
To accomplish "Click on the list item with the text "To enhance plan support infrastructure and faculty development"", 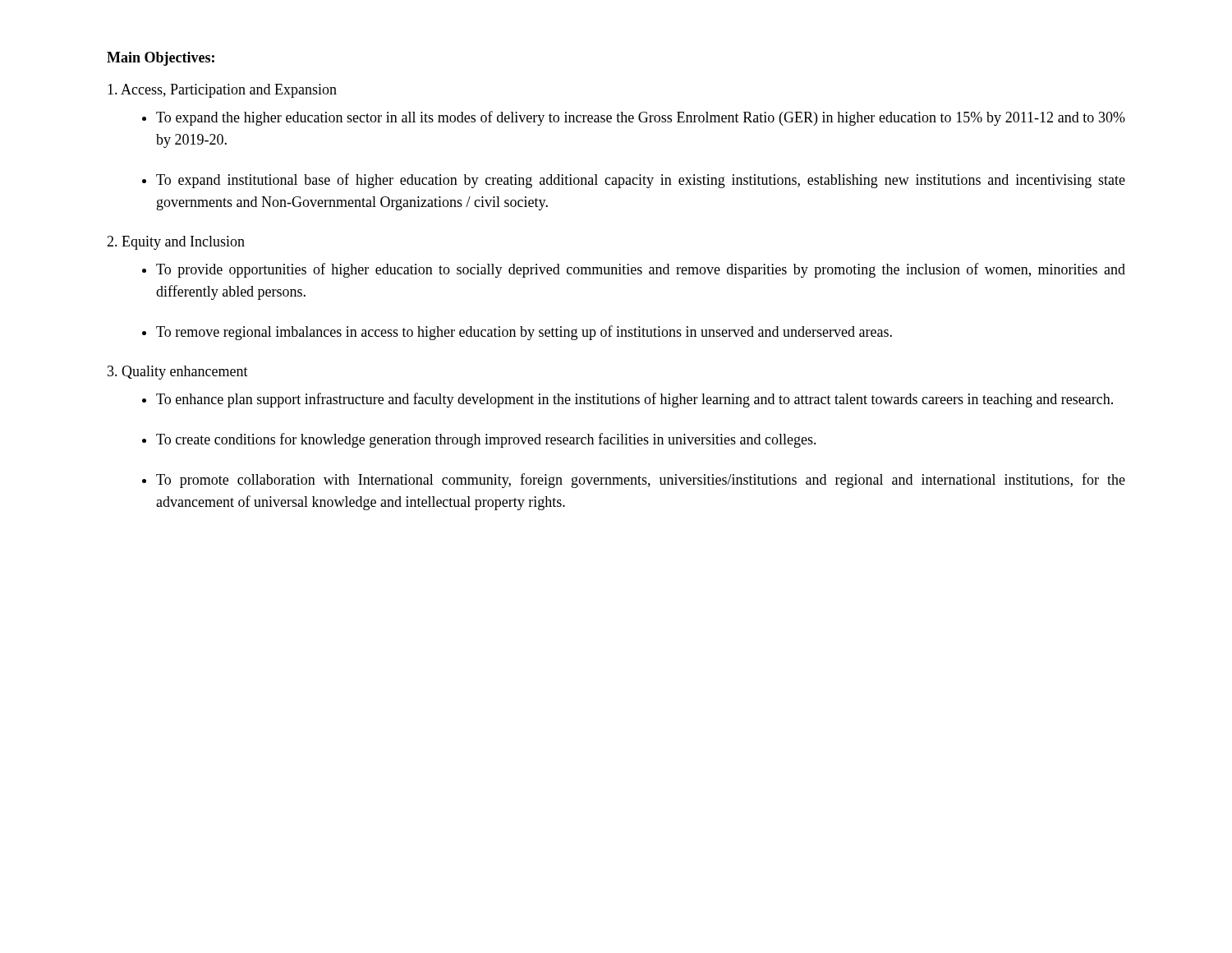I will (641, 400).
